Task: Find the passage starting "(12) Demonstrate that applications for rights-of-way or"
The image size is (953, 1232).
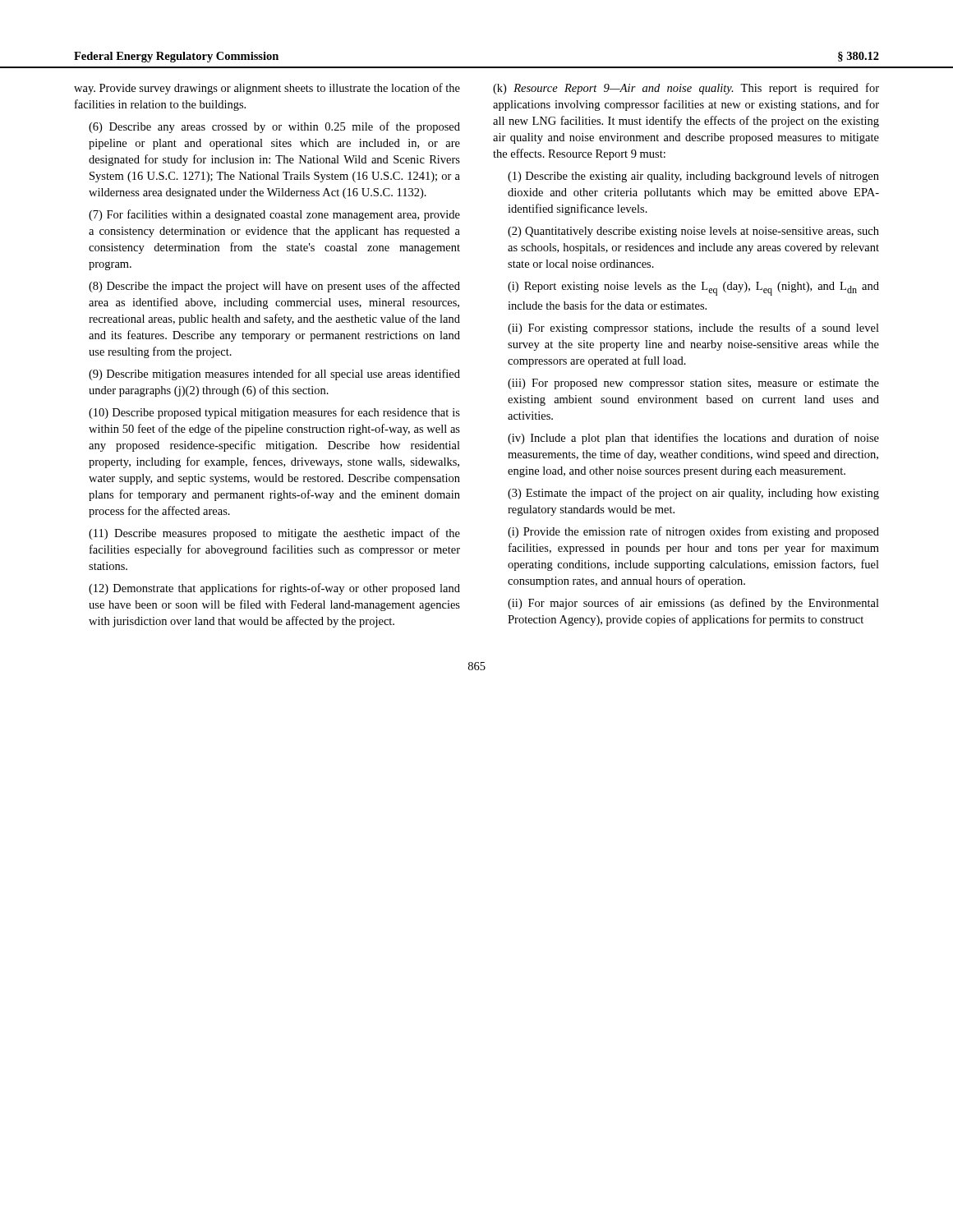Action: (x=267, y=605)
